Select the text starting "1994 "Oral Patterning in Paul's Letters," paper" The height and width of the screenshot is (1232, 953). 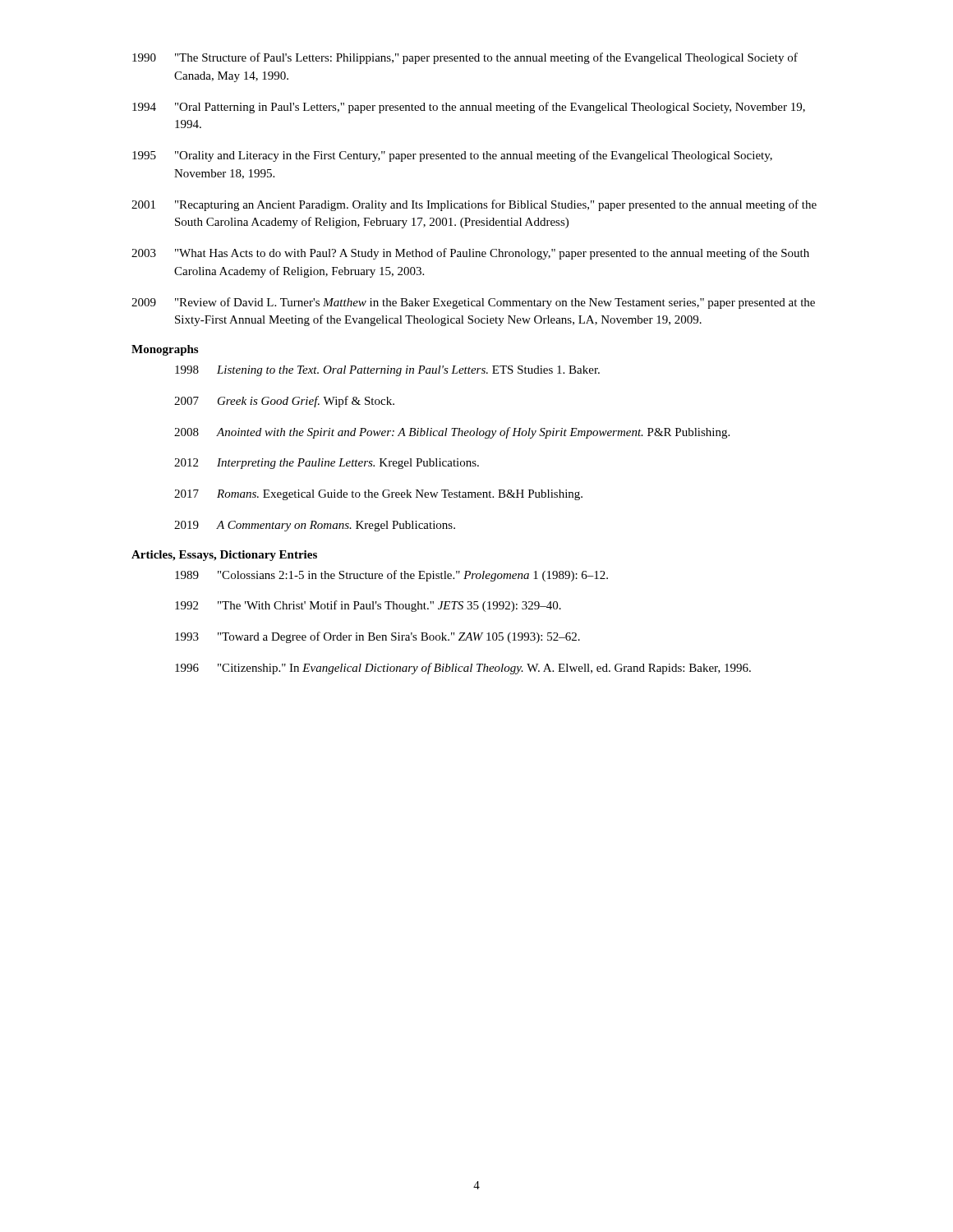click(476, 116)
